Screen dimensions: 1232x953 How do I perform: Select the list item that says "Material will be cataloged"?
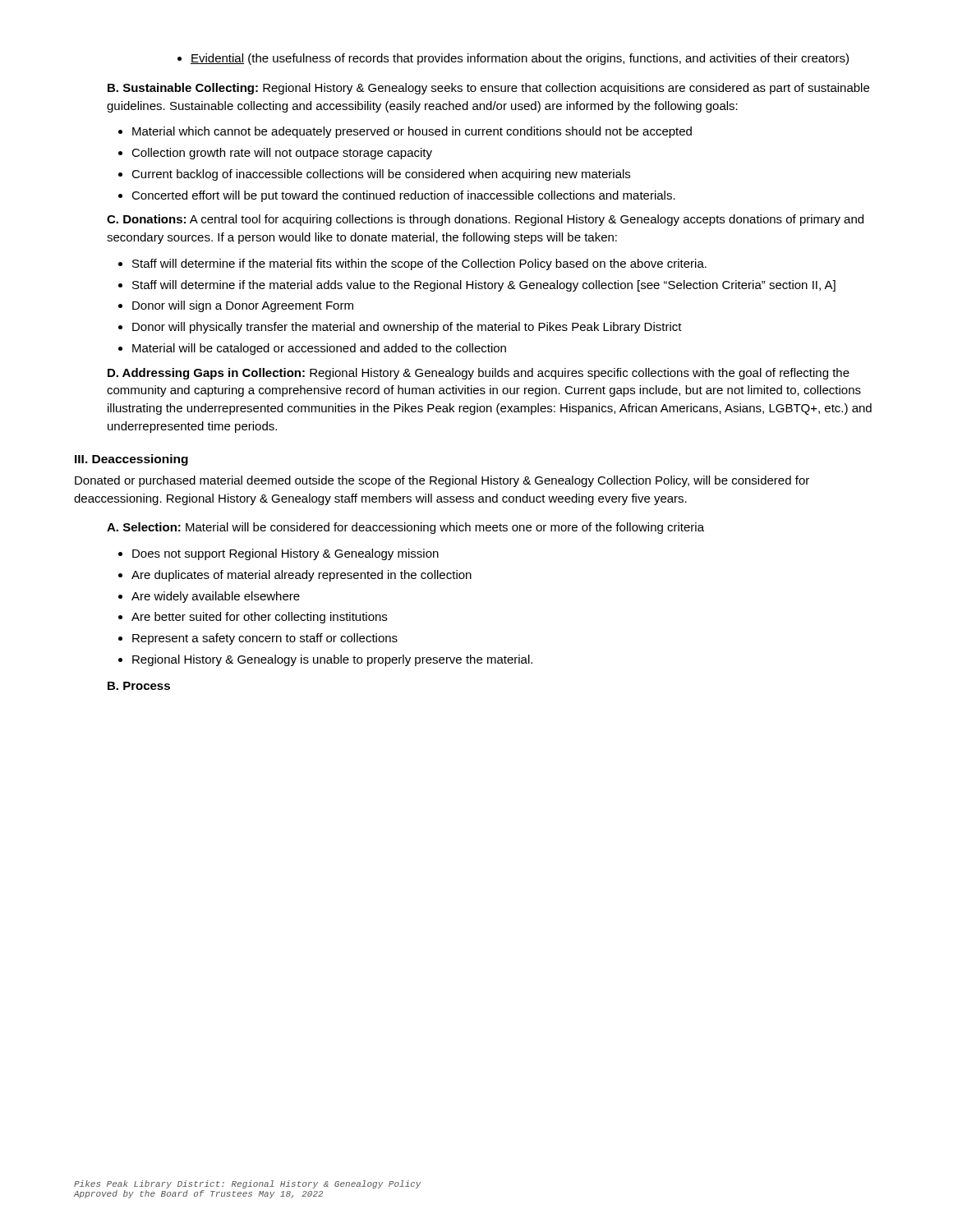pyautogui.click(x=505, y=348)
